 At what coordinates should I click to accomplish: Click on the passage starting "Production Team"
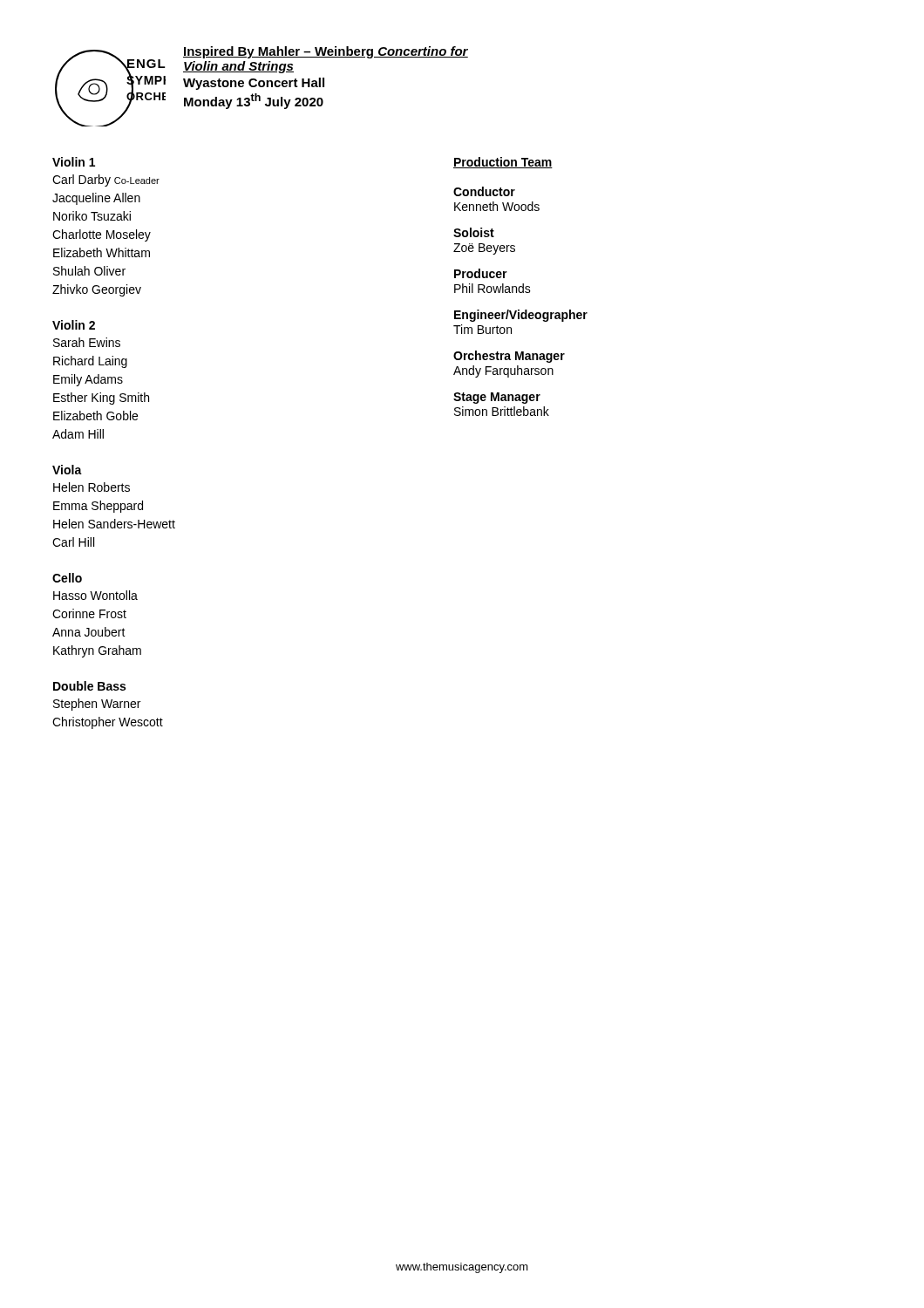tap(503, 162)
